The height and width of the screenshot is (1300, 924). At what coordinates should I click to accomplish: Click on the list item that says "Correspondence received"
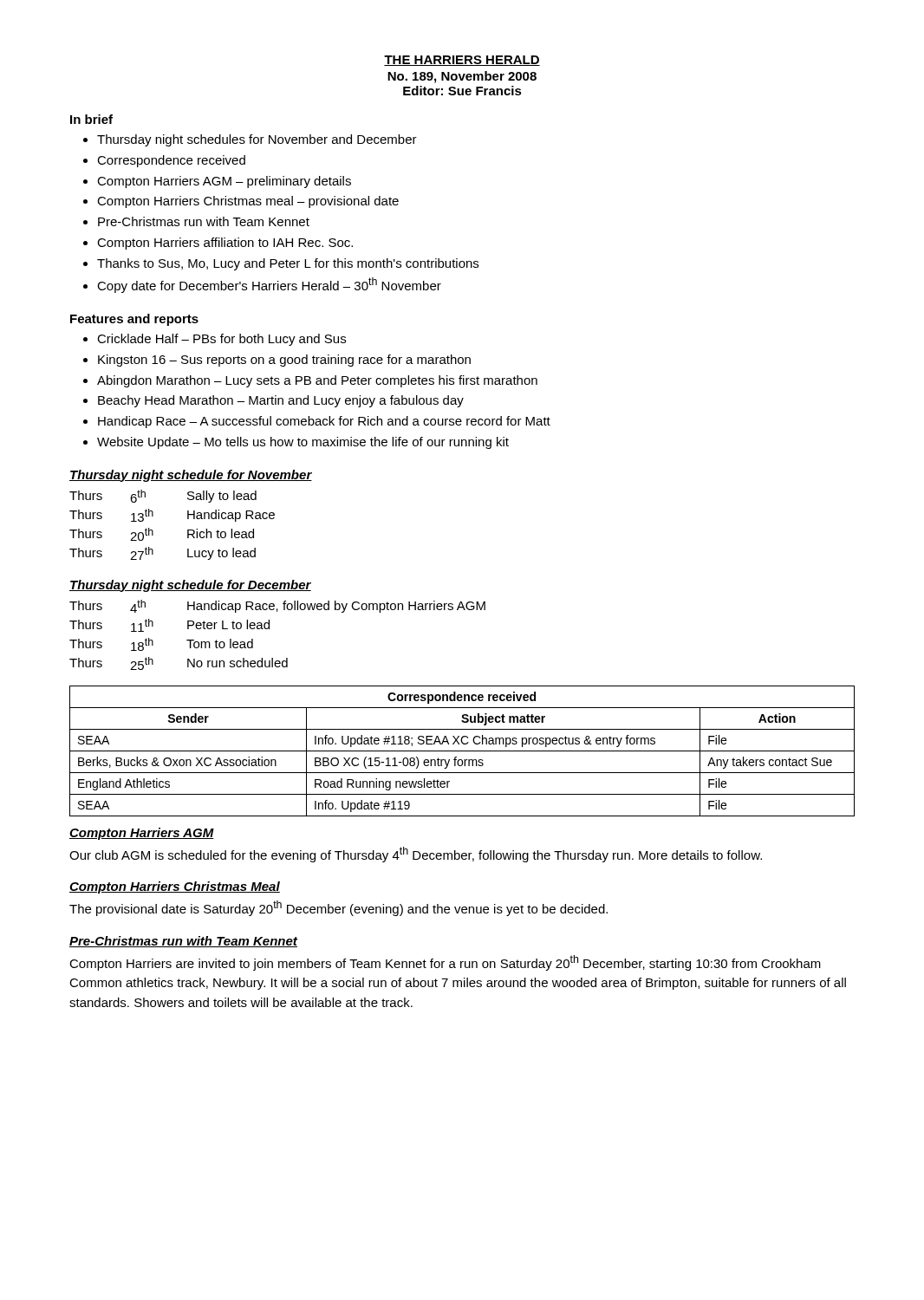tap(172, 160)
